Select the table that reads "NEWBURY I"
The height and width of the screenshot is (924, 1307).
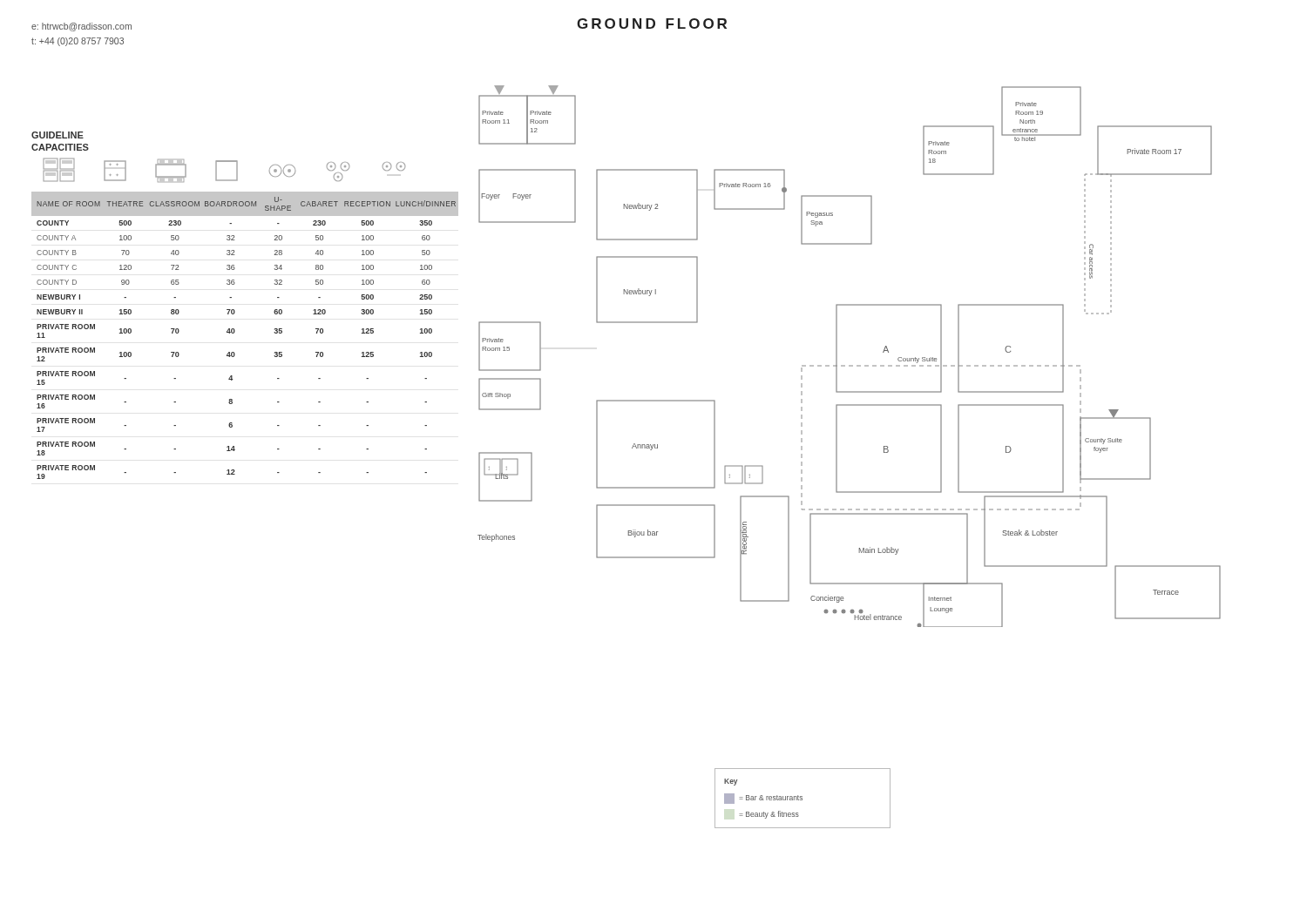(x=245, y=338)
